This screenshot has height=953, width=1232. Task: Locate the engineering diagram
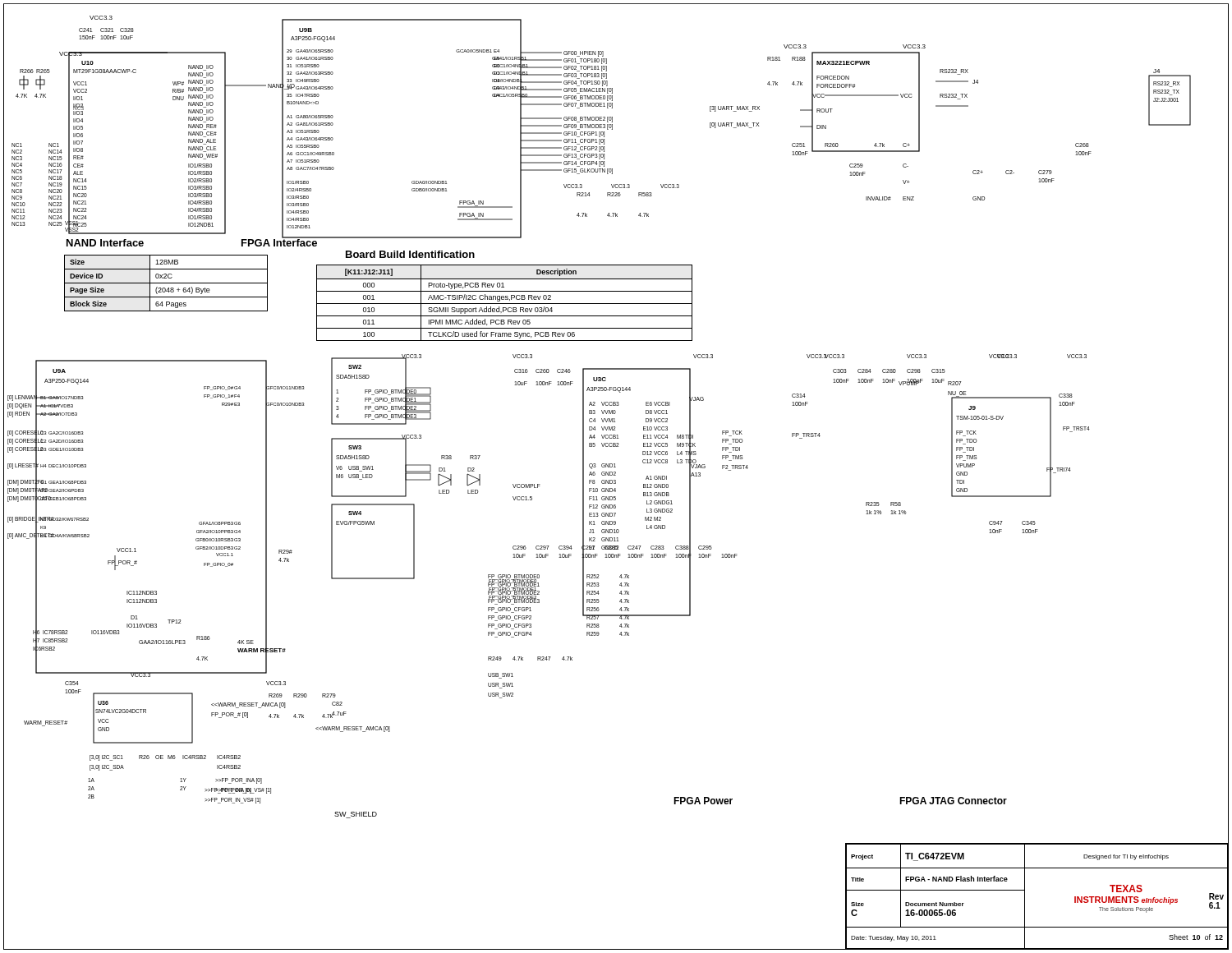[x=616, y=422]
